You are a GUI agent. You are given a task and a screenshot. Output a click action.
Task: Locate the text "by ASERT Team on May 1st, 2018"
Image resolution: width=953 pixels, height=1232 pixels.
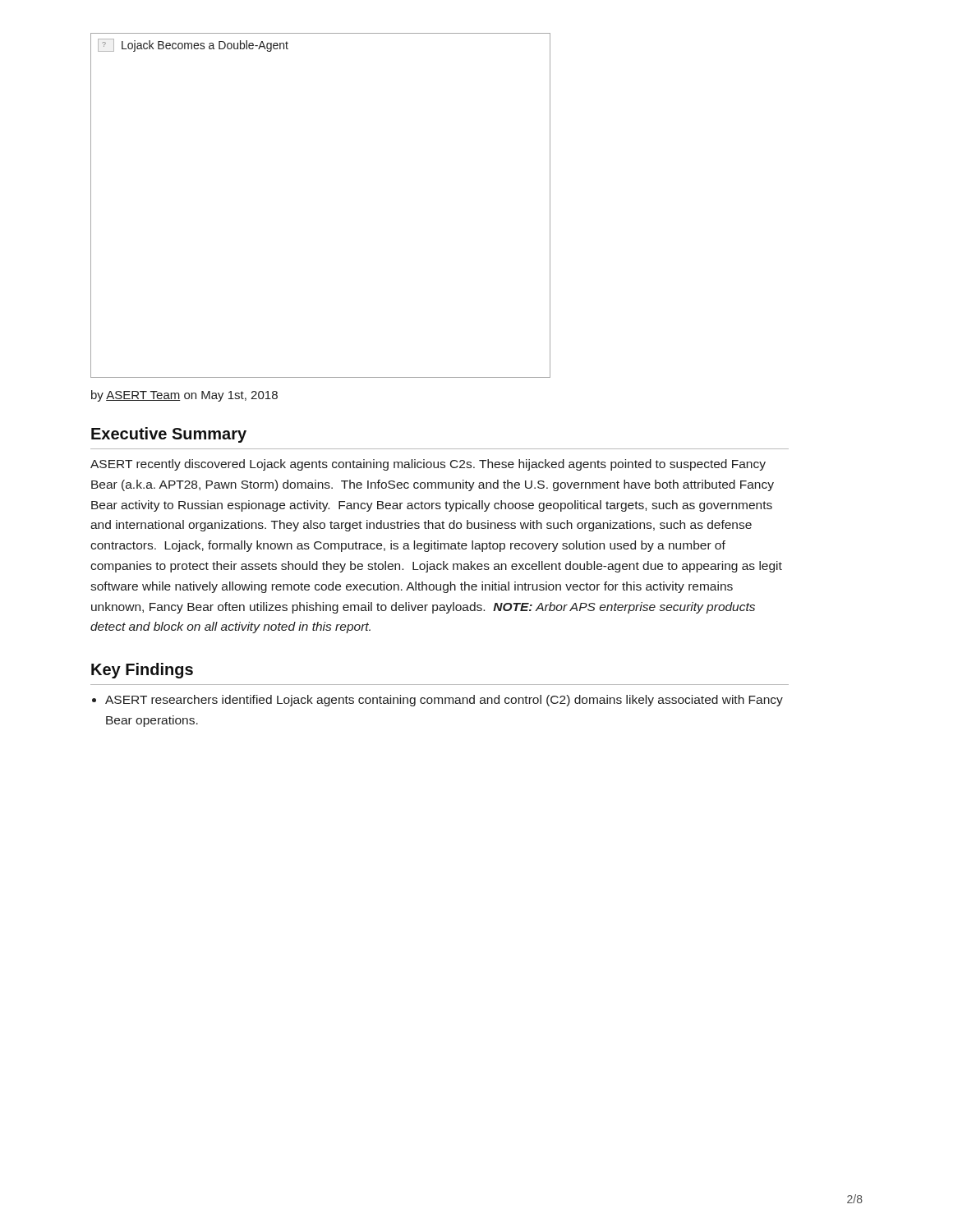click(x=184, y=395)
